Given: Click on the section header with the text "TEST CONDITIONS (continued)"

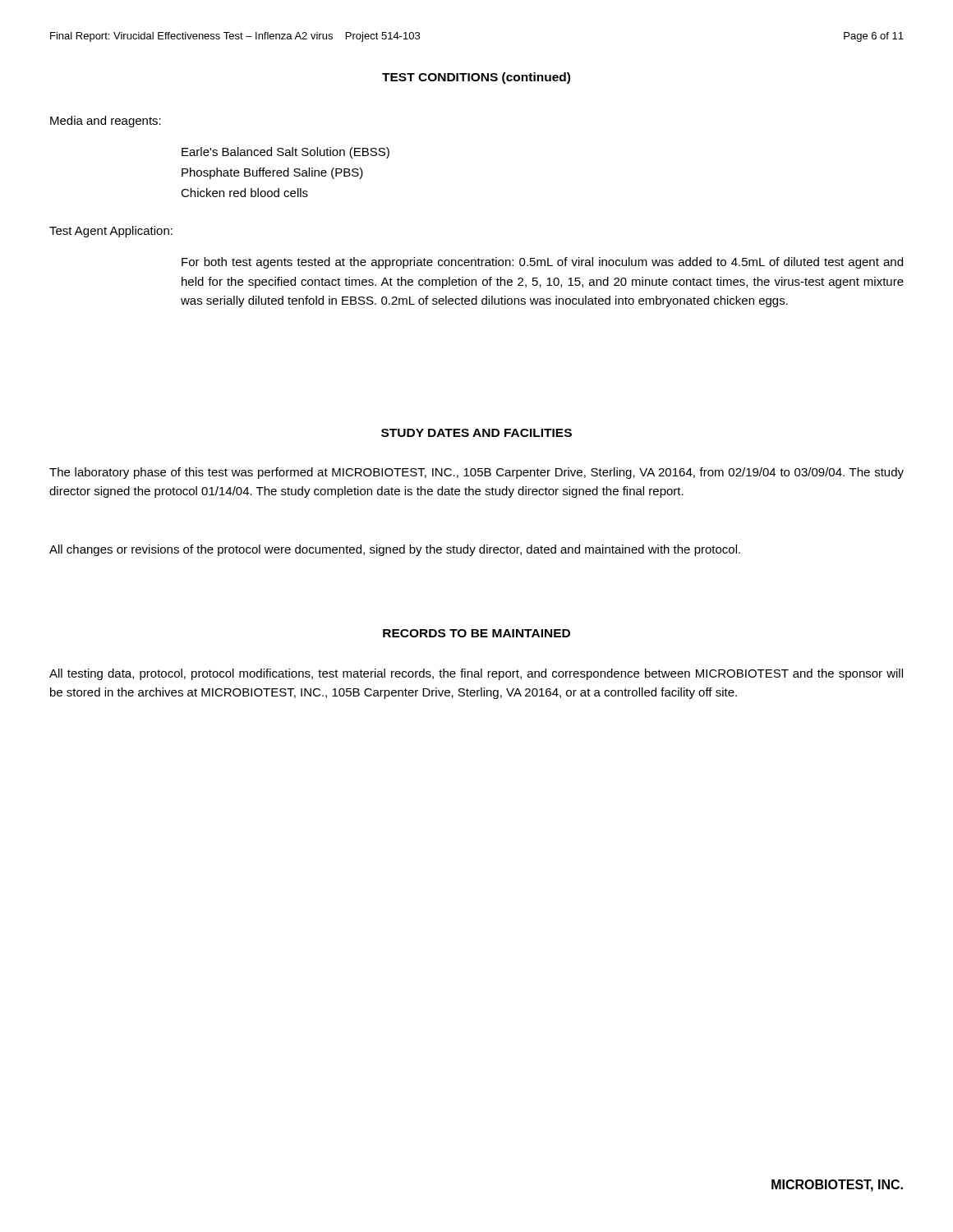Looking at the screenshot, I should [476, 77].
